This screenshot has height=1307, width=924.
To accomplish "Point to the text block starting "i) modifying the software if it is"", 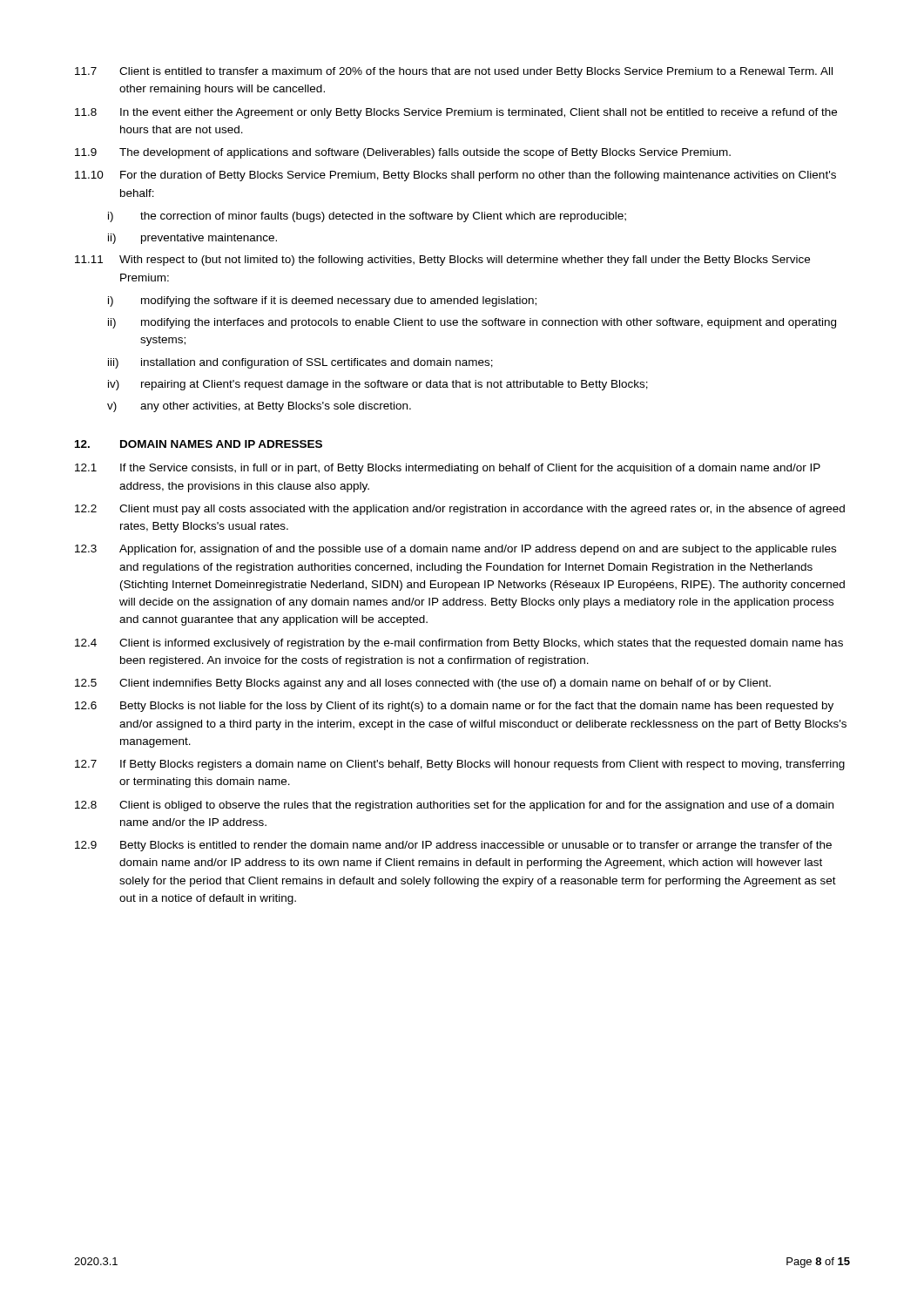I will (479, 301).
